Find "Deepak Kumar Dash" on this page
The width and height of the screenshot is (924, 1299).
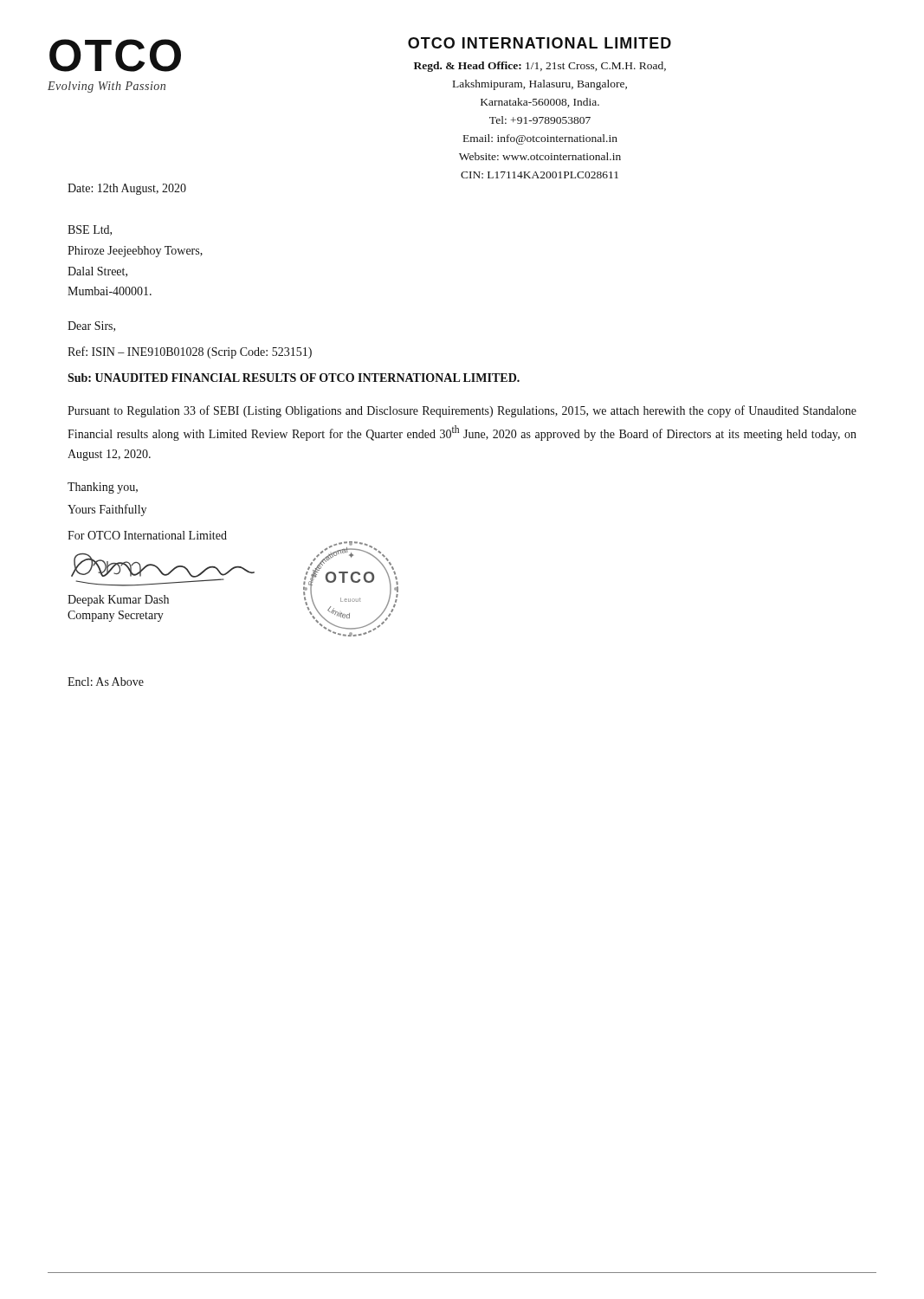tap(118, 600)
